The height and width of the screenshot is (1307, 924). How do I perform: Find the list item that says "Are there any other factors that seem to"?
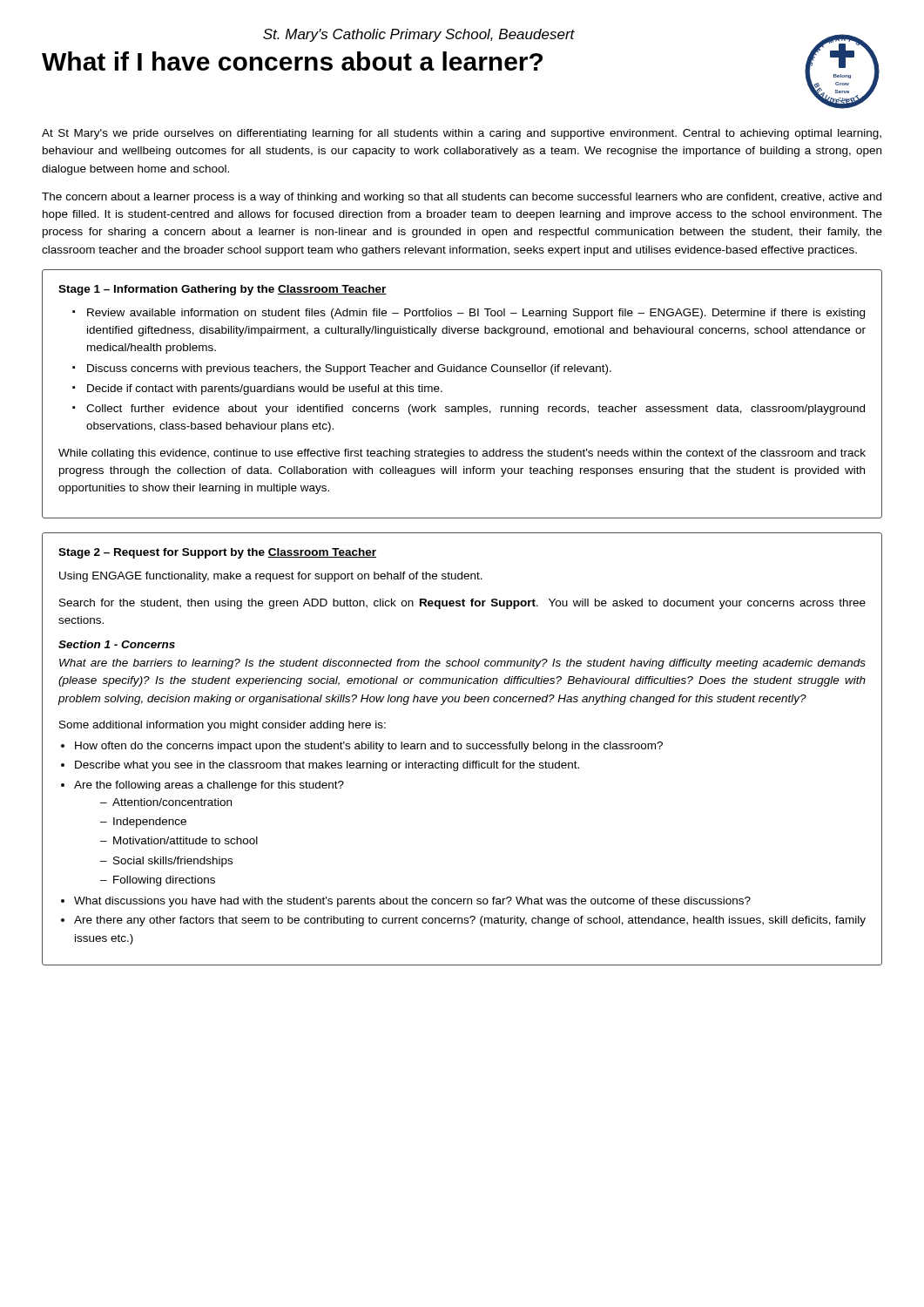[x=470, y=929]
